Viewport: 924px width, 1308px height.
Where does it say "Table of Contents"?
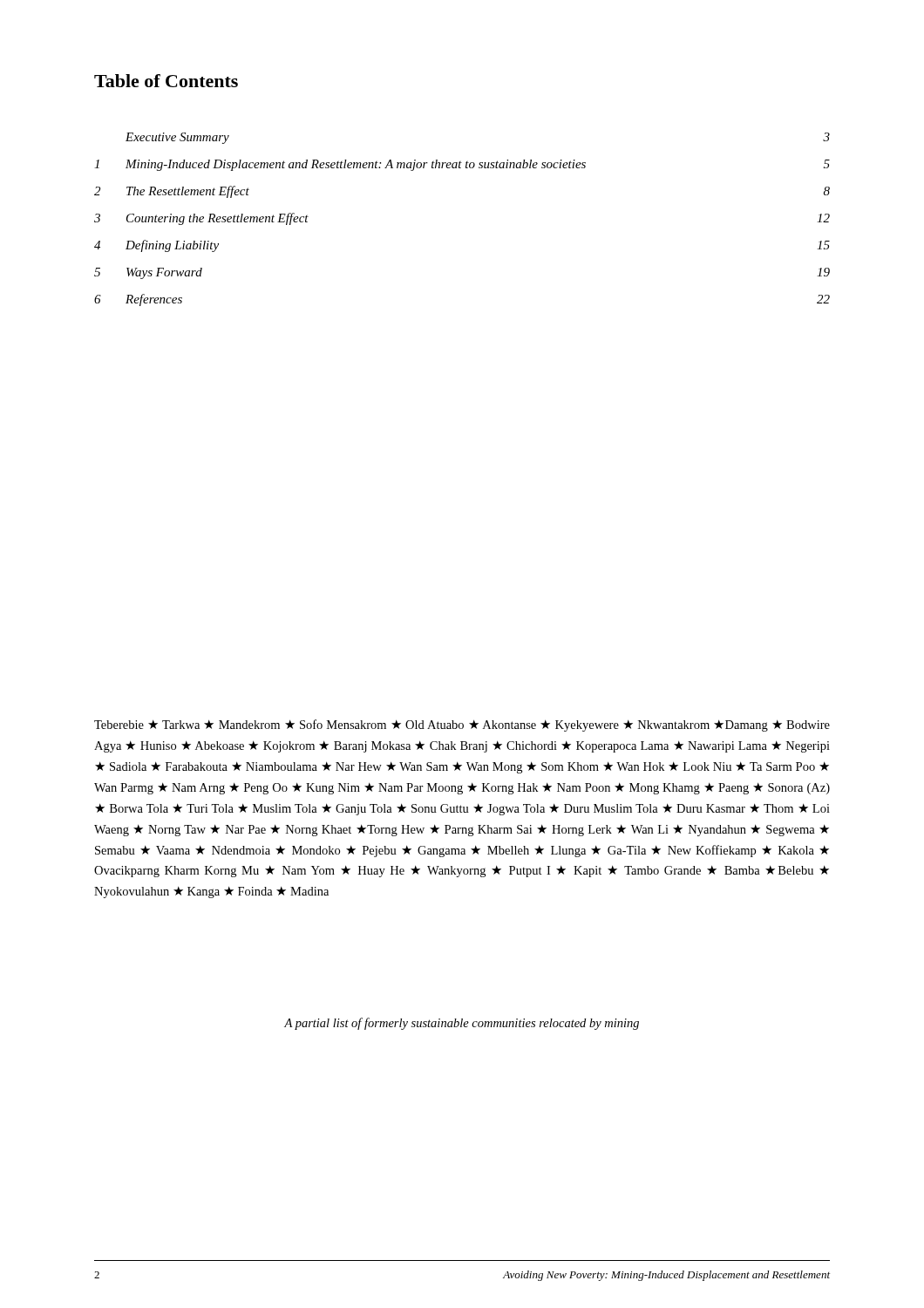[x=166, y=81]
